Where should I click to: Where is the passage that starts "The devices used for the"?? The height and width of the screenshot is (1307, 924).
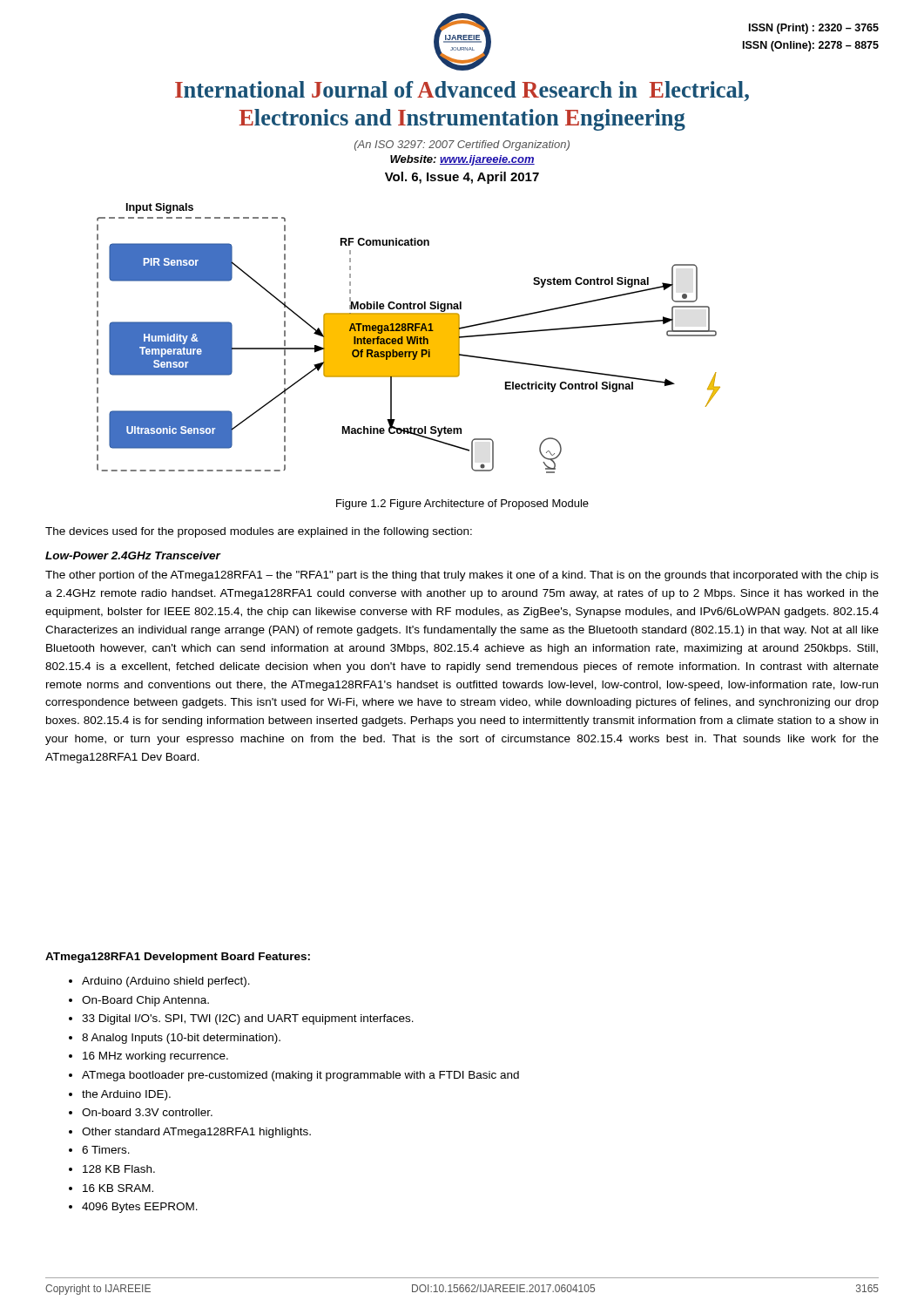pyautogui.click(x=259, y=531)
